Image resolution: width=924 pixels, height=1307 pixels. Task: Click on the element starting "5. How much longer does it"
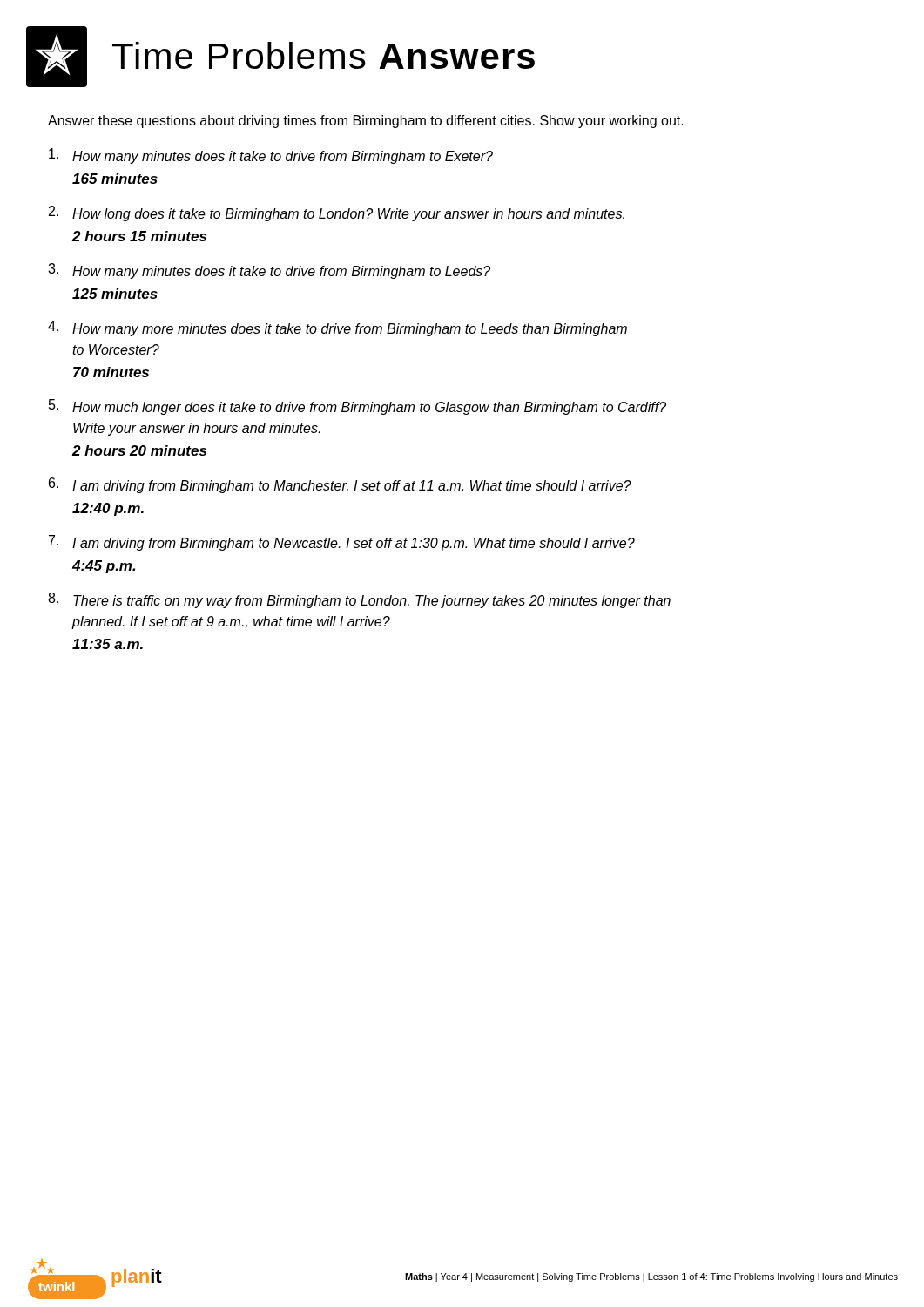(357, 407)
